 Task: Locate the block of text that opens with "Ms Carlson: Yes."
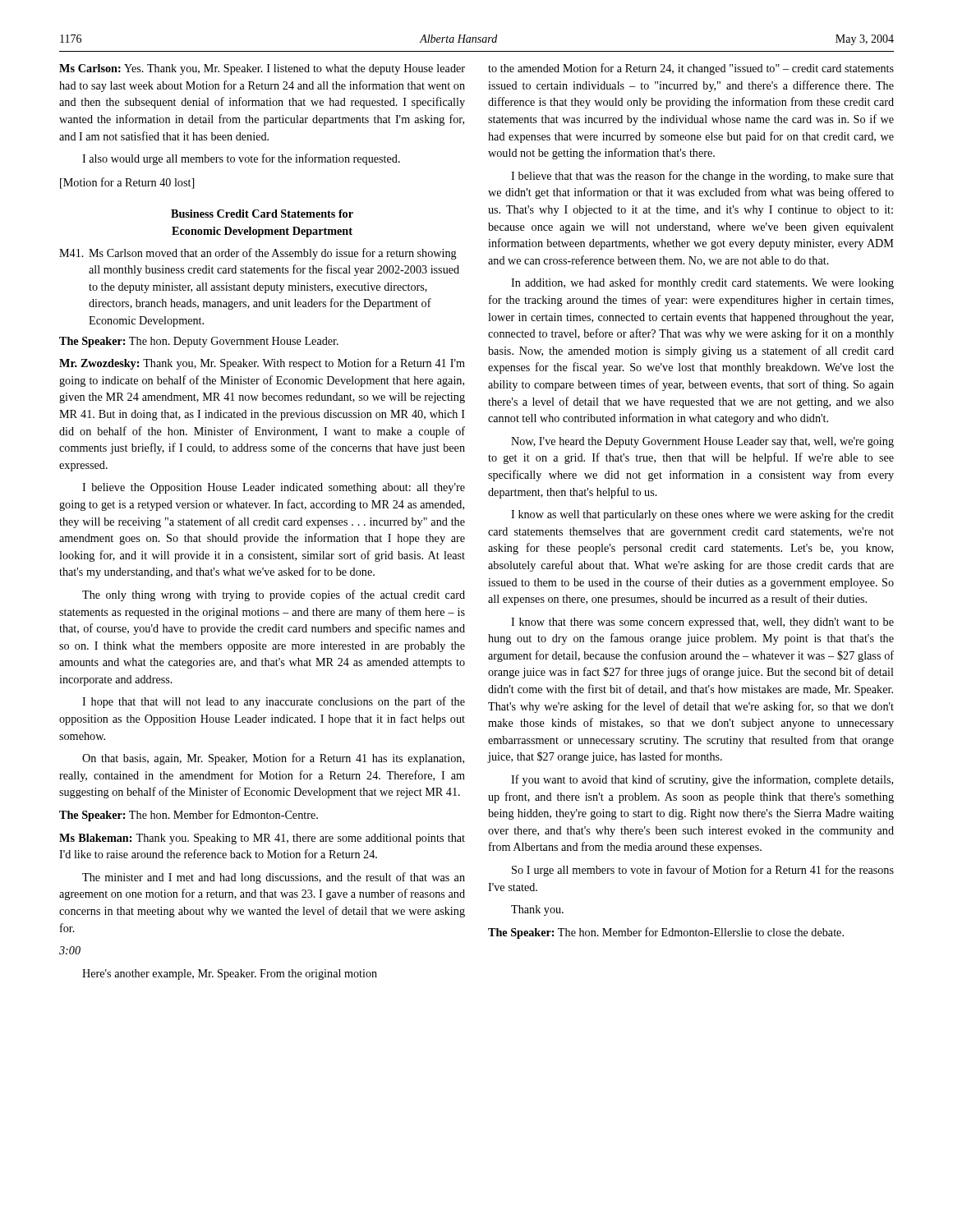(x=262, y=114)
